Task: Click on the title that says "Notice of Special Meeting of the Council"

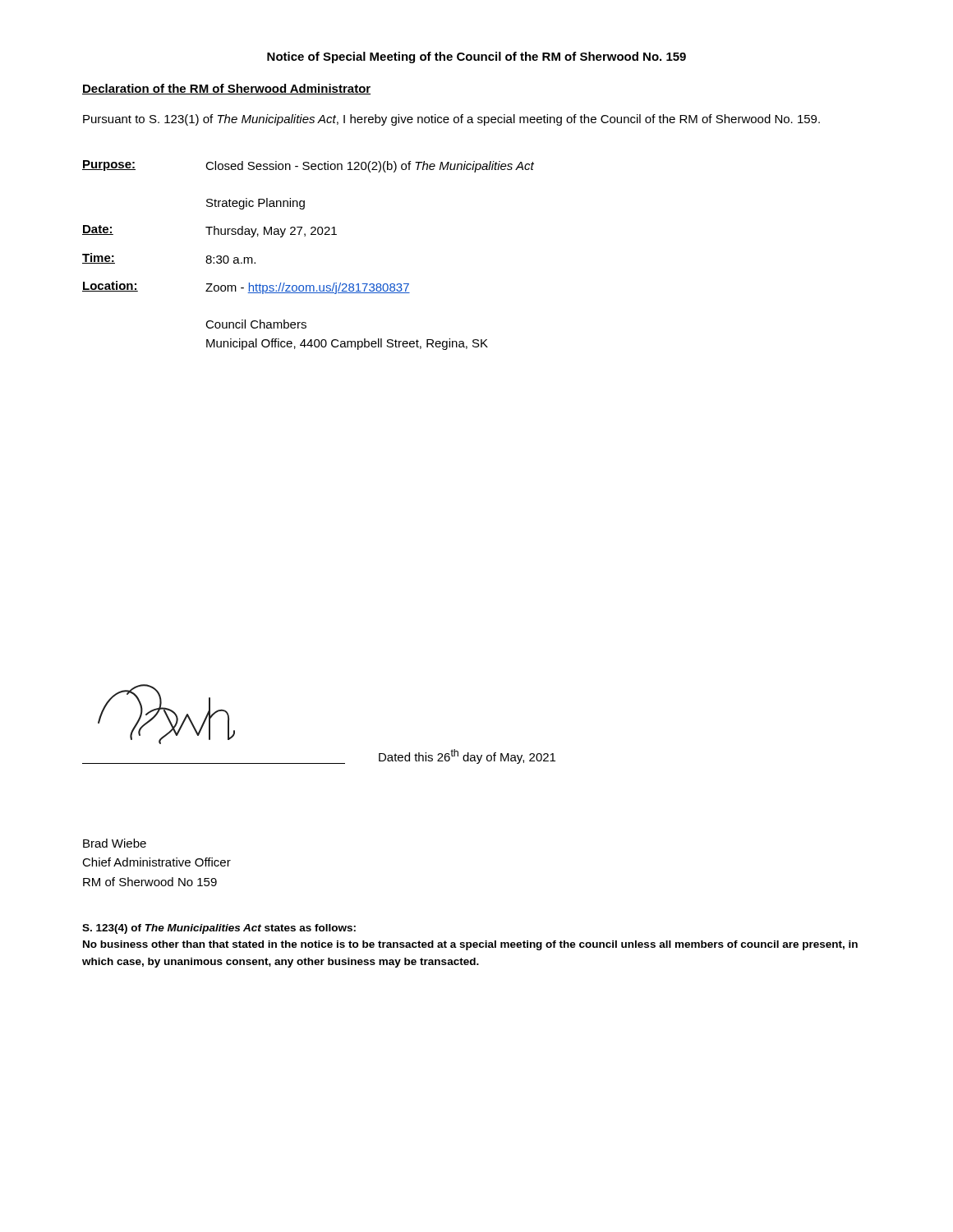Action: 476,56
